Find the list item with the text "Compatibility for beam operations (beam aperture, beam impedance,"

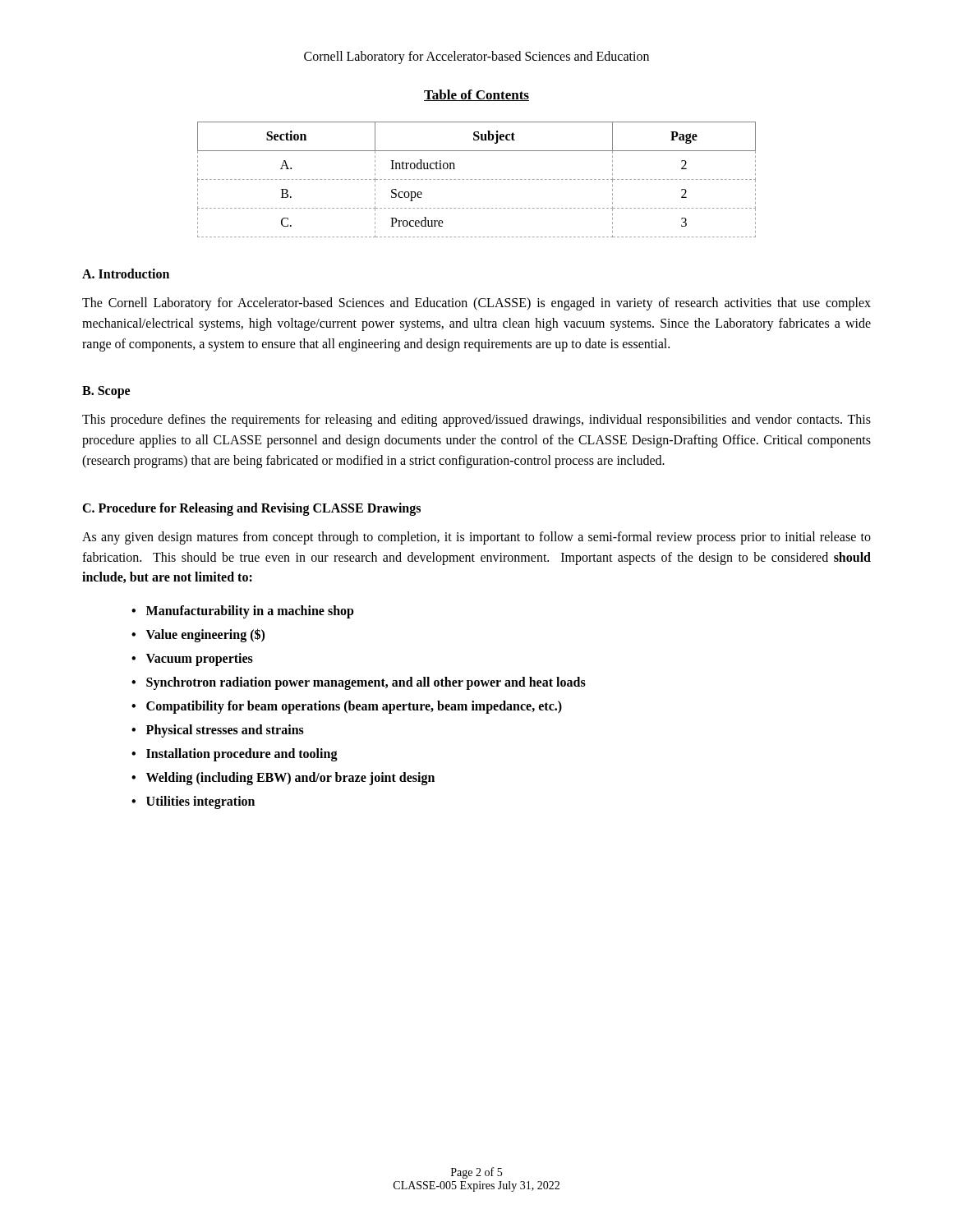[354, 706]
